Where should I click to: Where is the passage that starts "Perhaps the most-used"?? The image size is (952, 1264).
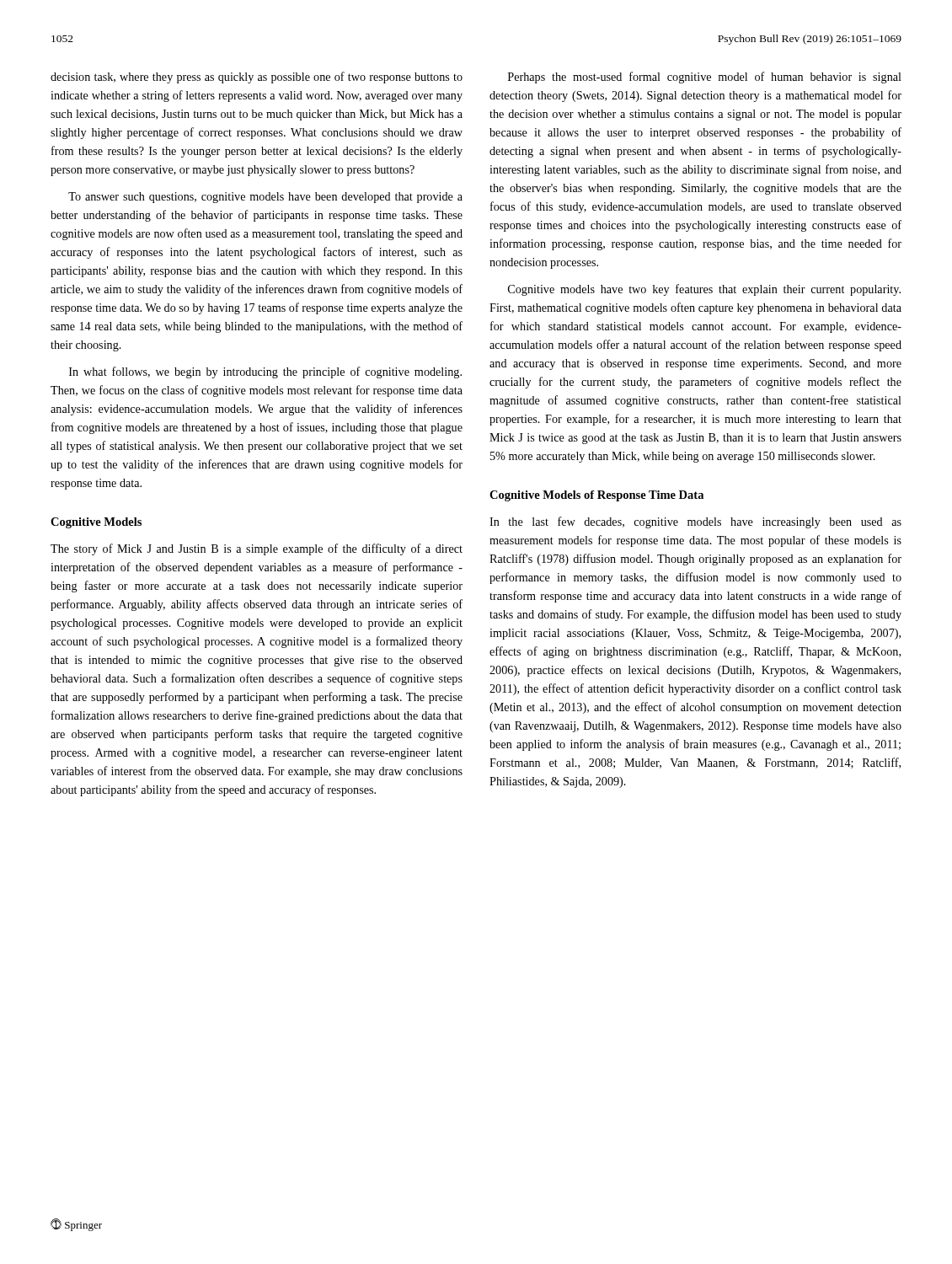pos(695,169)
